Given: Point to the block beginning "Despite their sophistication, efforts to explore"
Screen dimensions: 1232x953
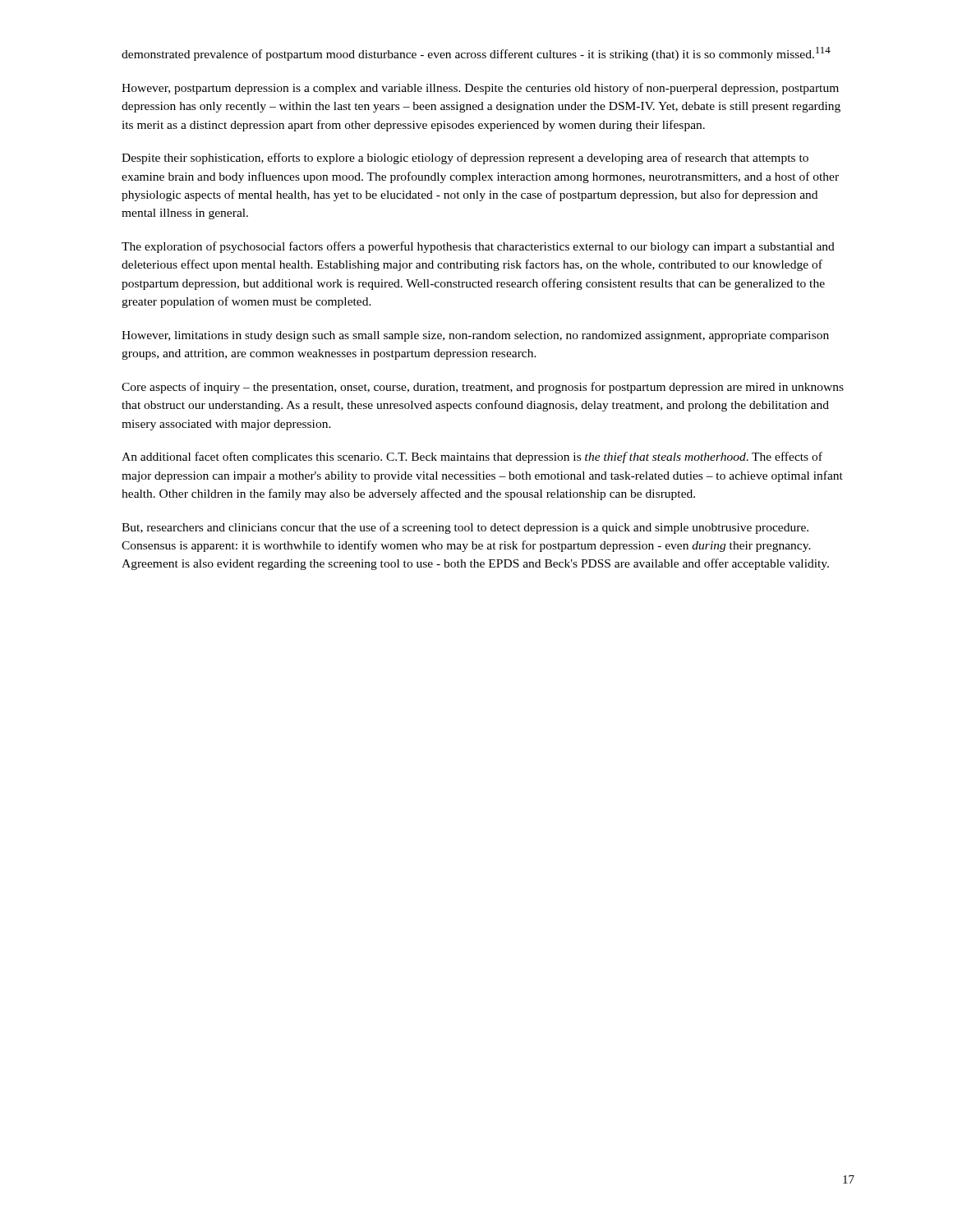Looking at the screenshot, I should pyautogui.click(x=480, y=185).
